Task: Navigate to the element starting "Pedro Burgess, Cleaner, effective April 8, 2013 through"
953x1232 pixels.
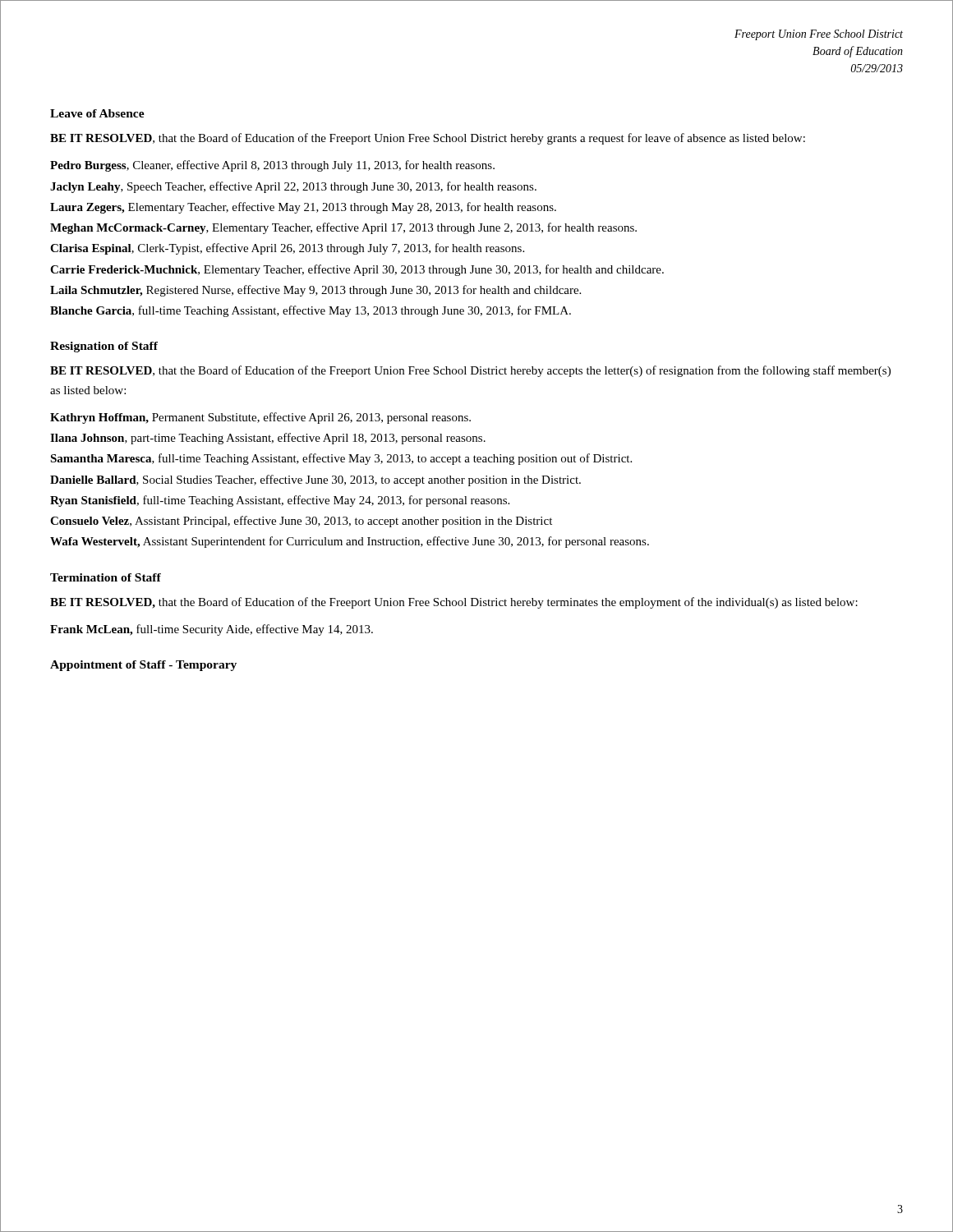Action: click(273, 165)
